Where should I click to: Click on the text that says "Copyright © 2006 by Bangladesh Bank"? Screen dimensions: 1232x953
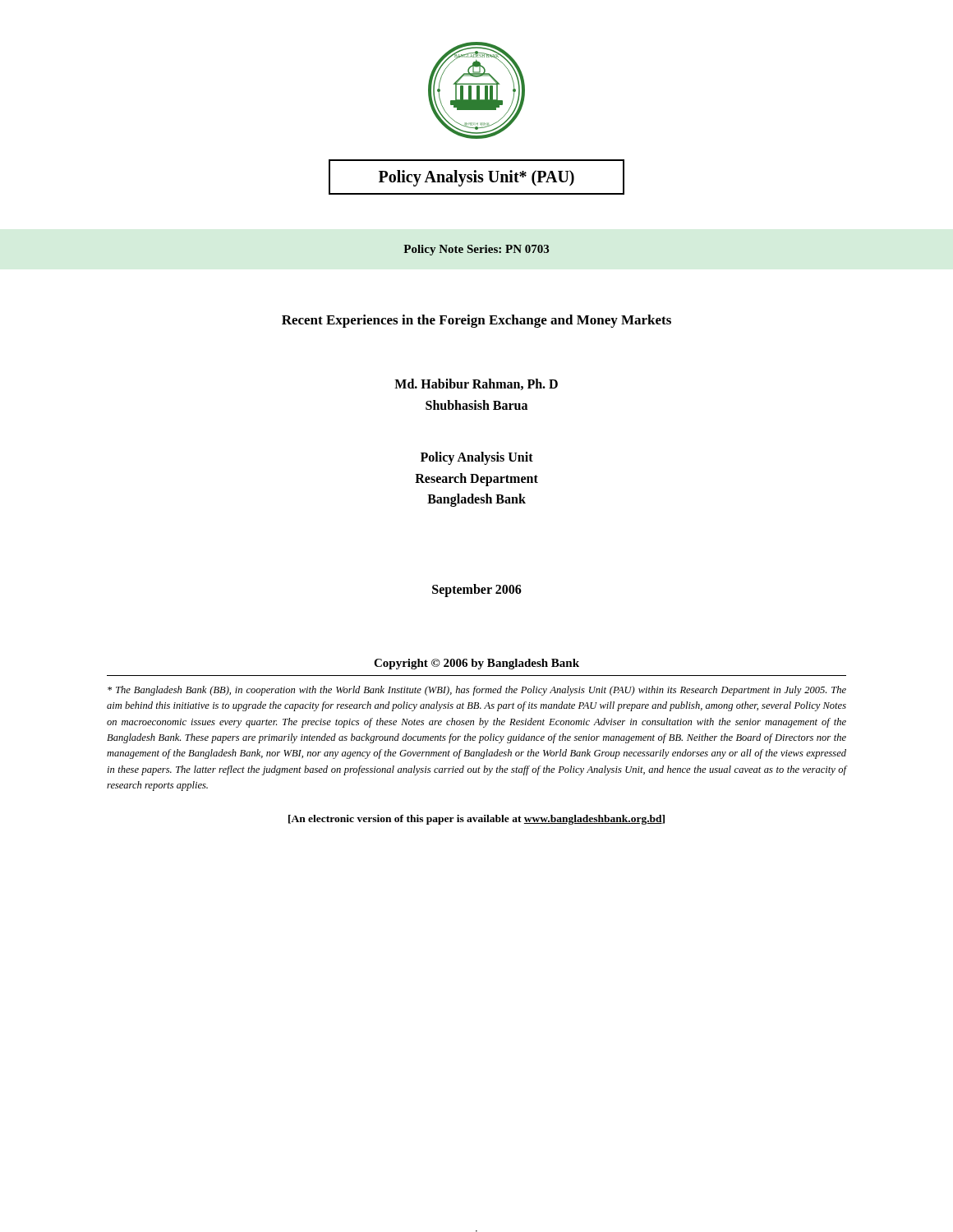476,663
